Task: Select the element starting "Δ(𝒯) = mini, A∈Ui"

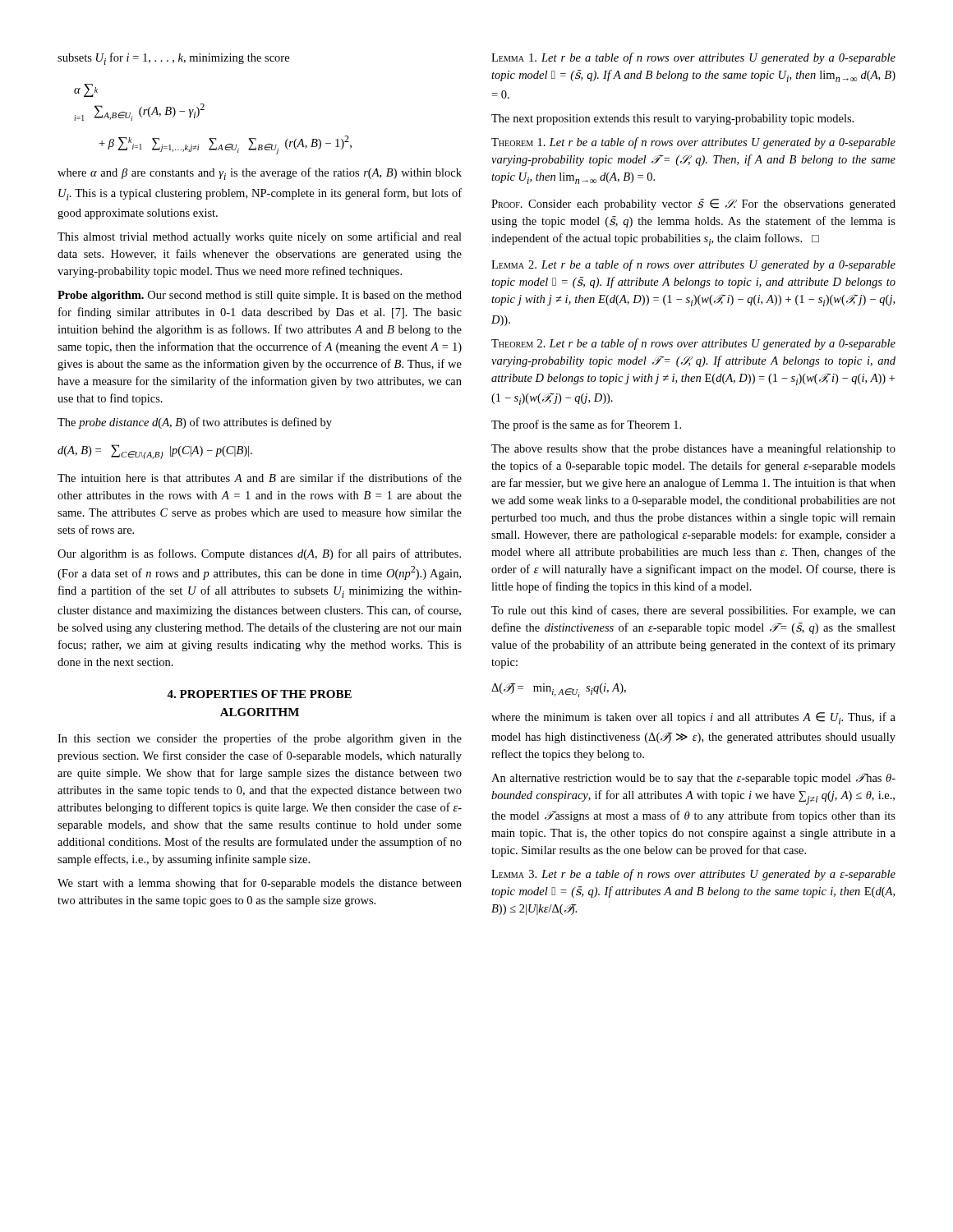Action: coord(559,690)
